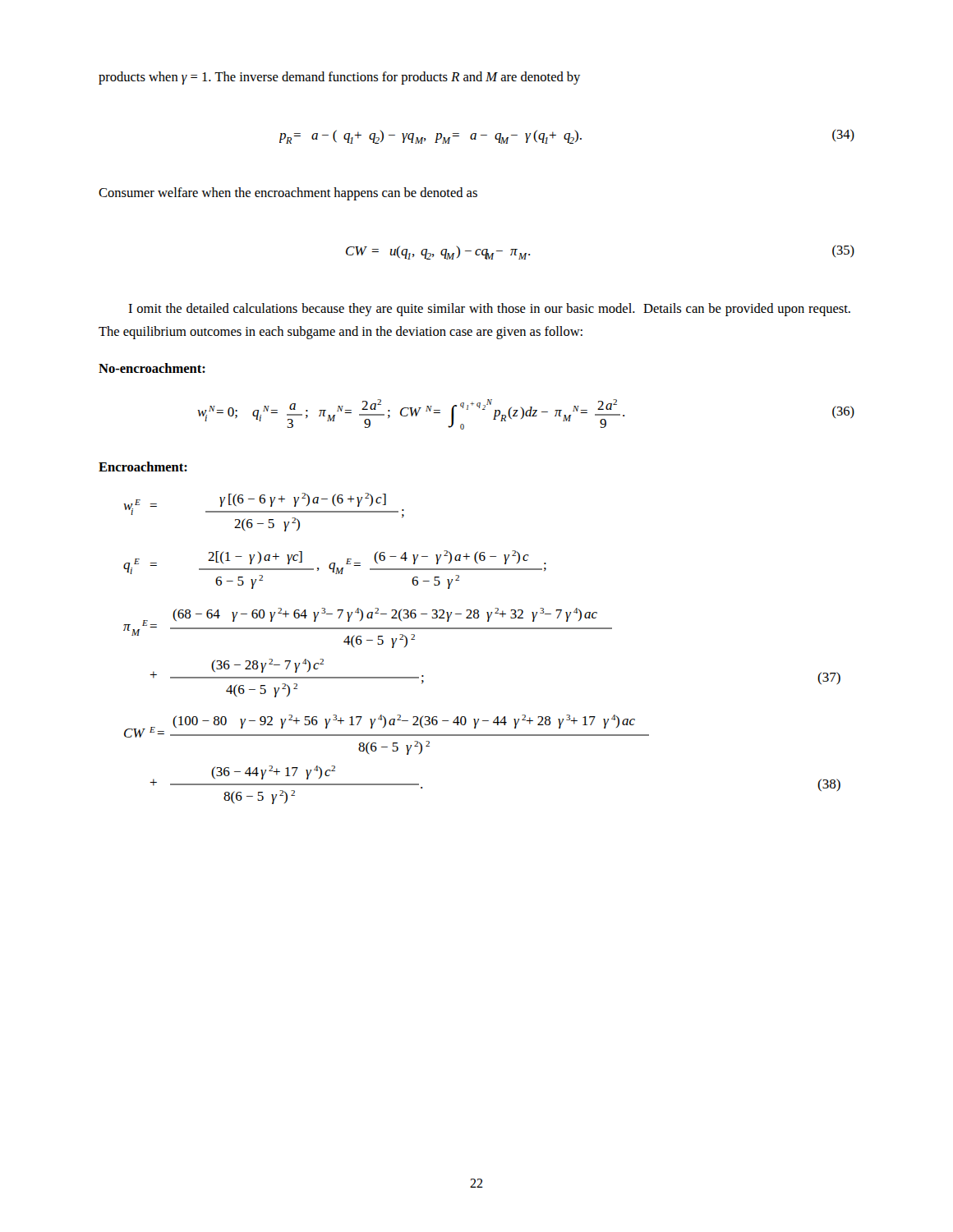This screenshot has width=953, height=1232.
Task: Where is the passage that starts "Consumer welfare when the encroachment"?
Action: 288,193
